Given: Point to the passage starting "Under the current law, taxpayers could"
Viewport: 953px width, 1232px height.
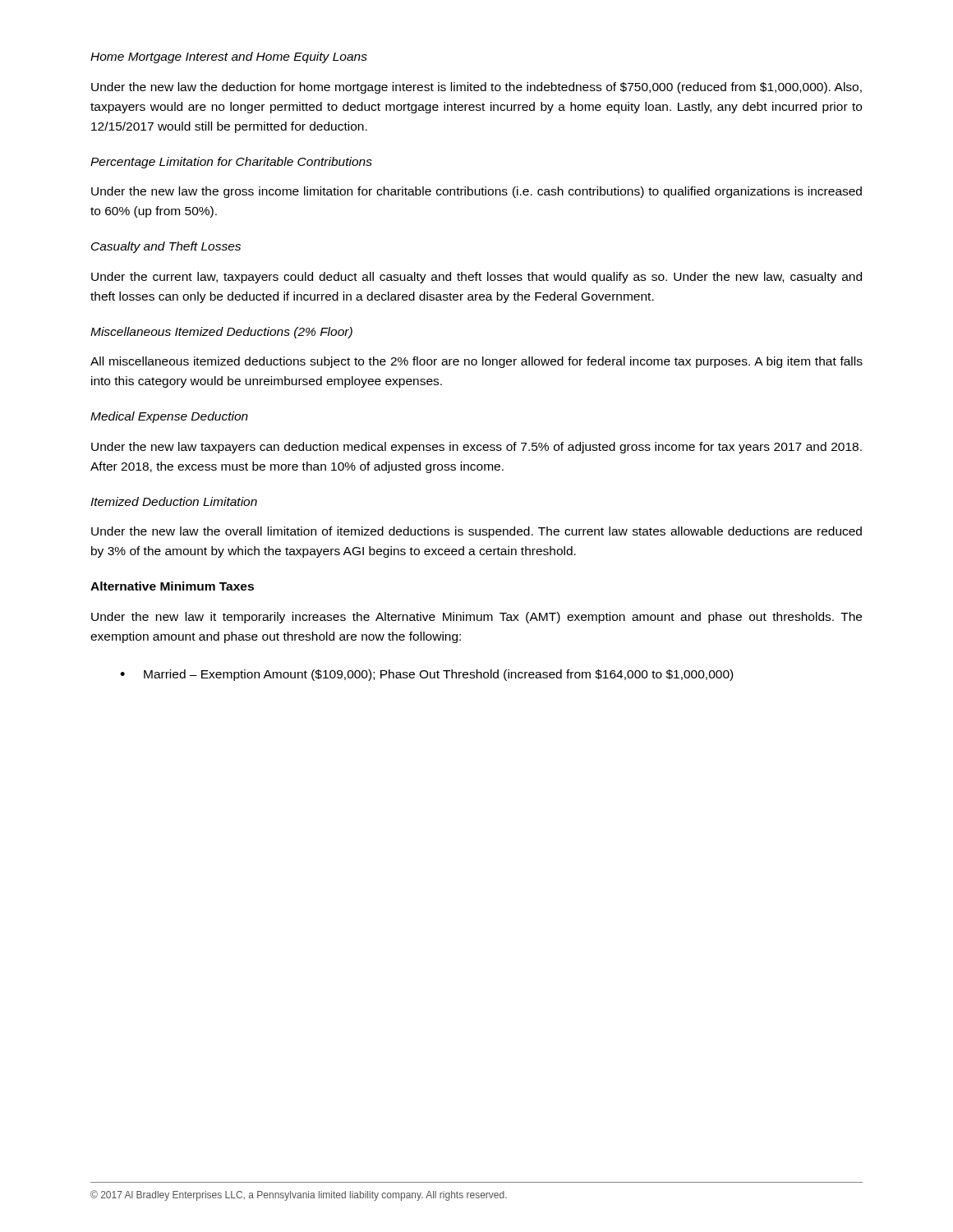Looking at the screenshot, I should [x=476, y=286].
